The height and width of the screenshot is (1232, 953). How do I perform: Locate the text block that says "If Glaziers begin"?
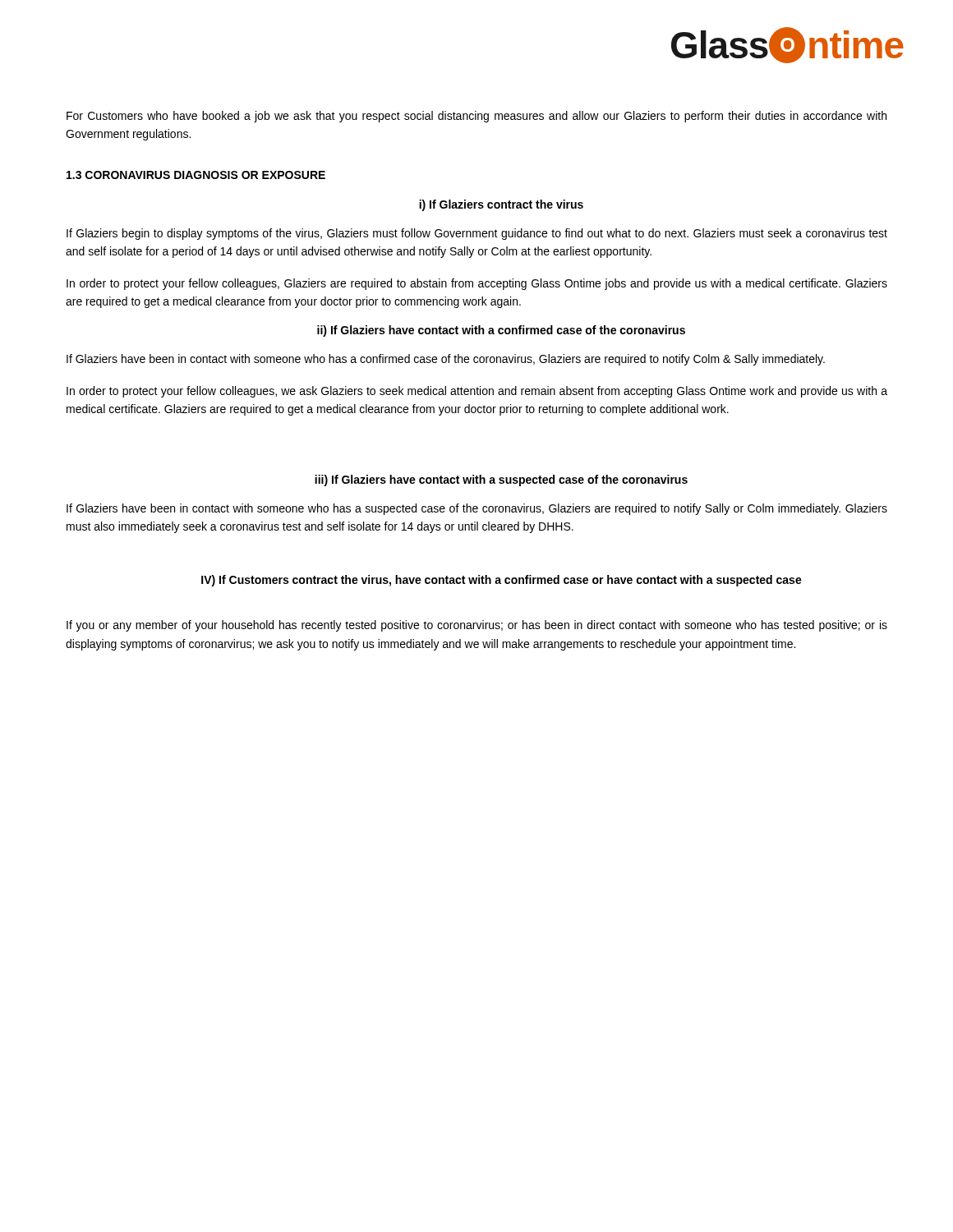tap(476, 242)
